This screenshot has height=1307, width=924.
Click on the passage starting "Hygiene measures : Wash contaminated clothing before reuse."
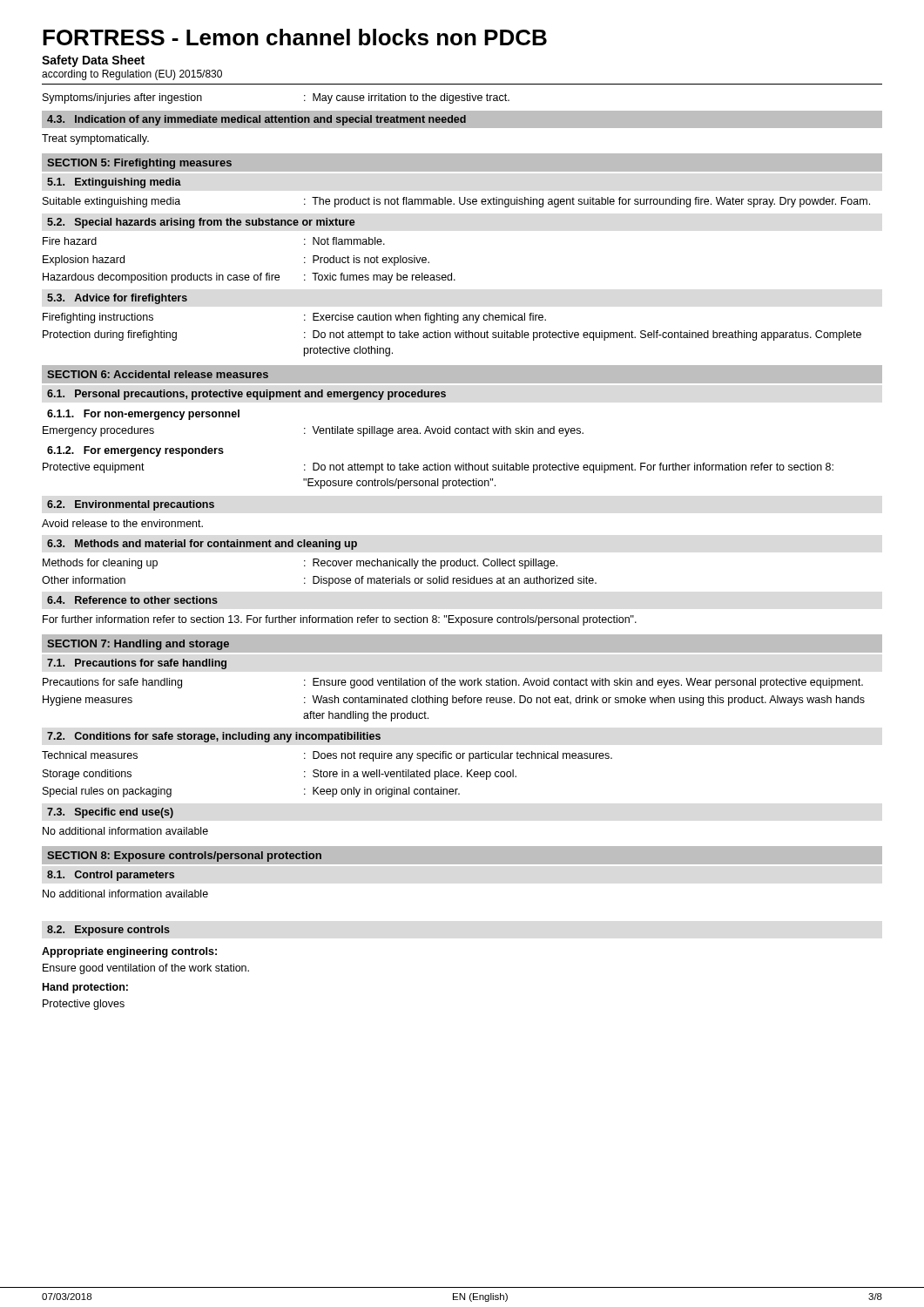462,708
